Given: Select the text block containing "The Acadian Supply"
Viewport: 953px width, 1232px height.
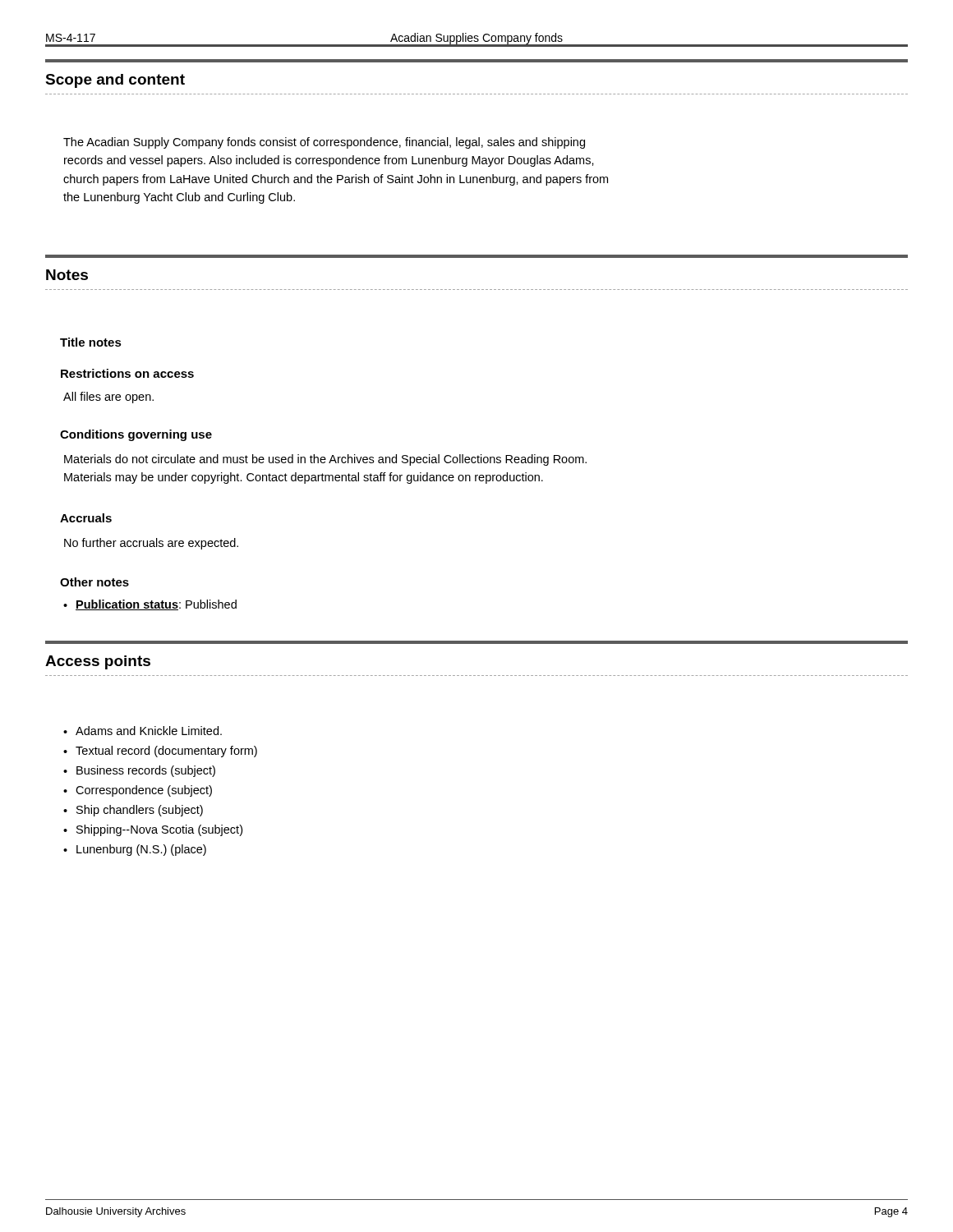Looking at the screenshot, I should point(336,170).
